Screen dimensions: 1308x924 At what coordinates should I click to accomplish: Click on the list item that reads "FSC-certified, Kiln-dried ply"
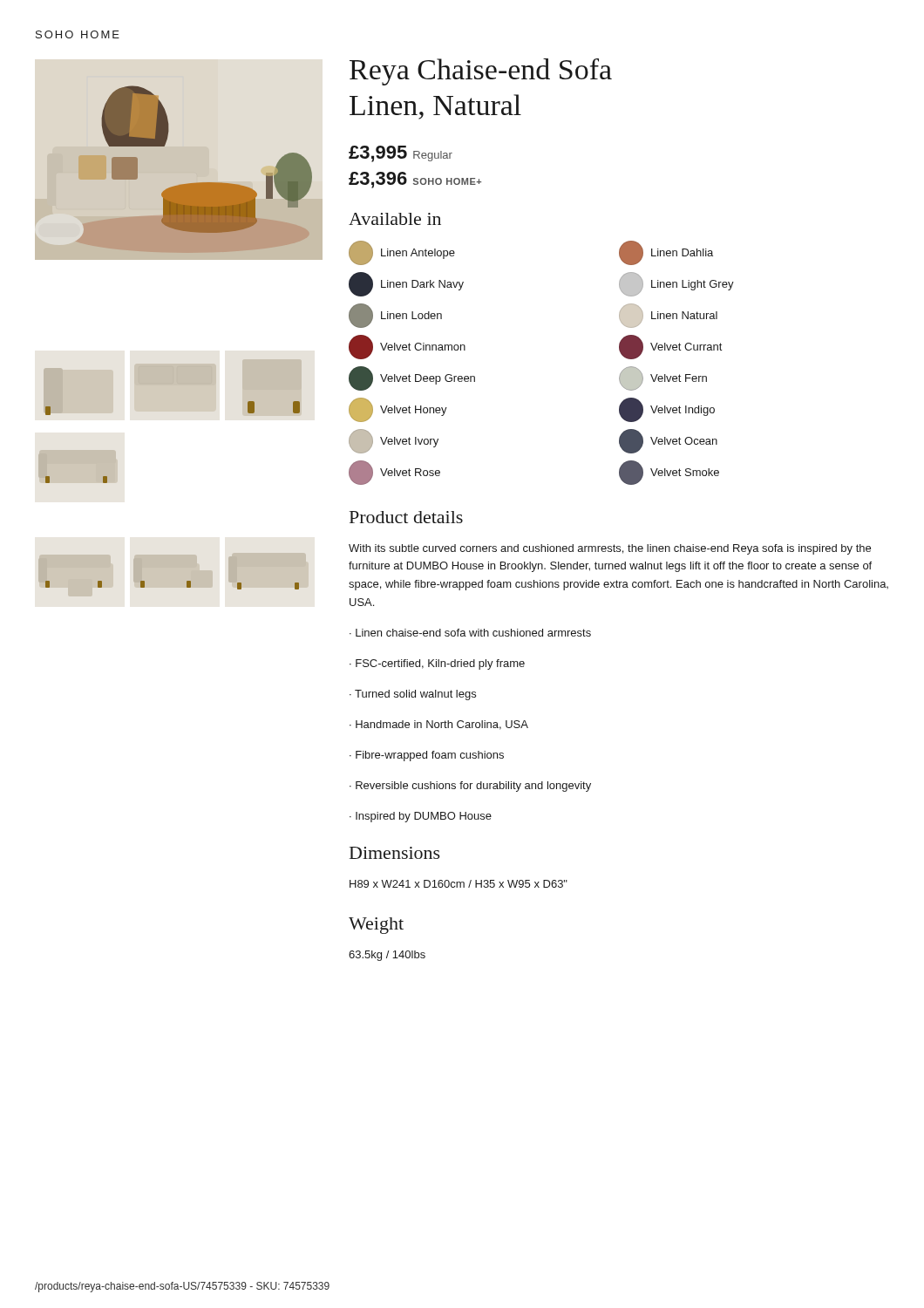(437, 664)
